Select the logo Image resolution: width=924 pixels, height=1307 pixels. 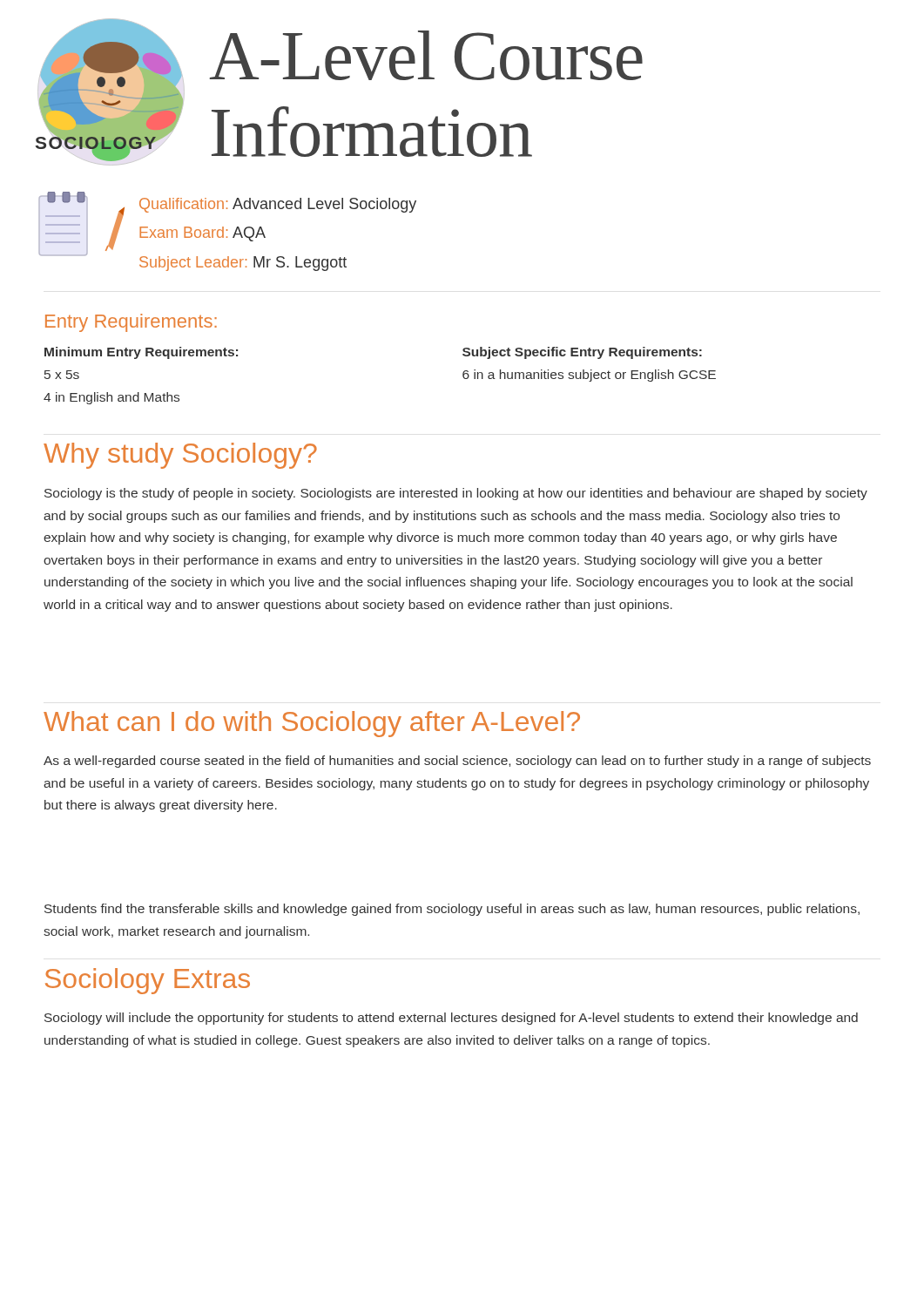click(111, 92)
